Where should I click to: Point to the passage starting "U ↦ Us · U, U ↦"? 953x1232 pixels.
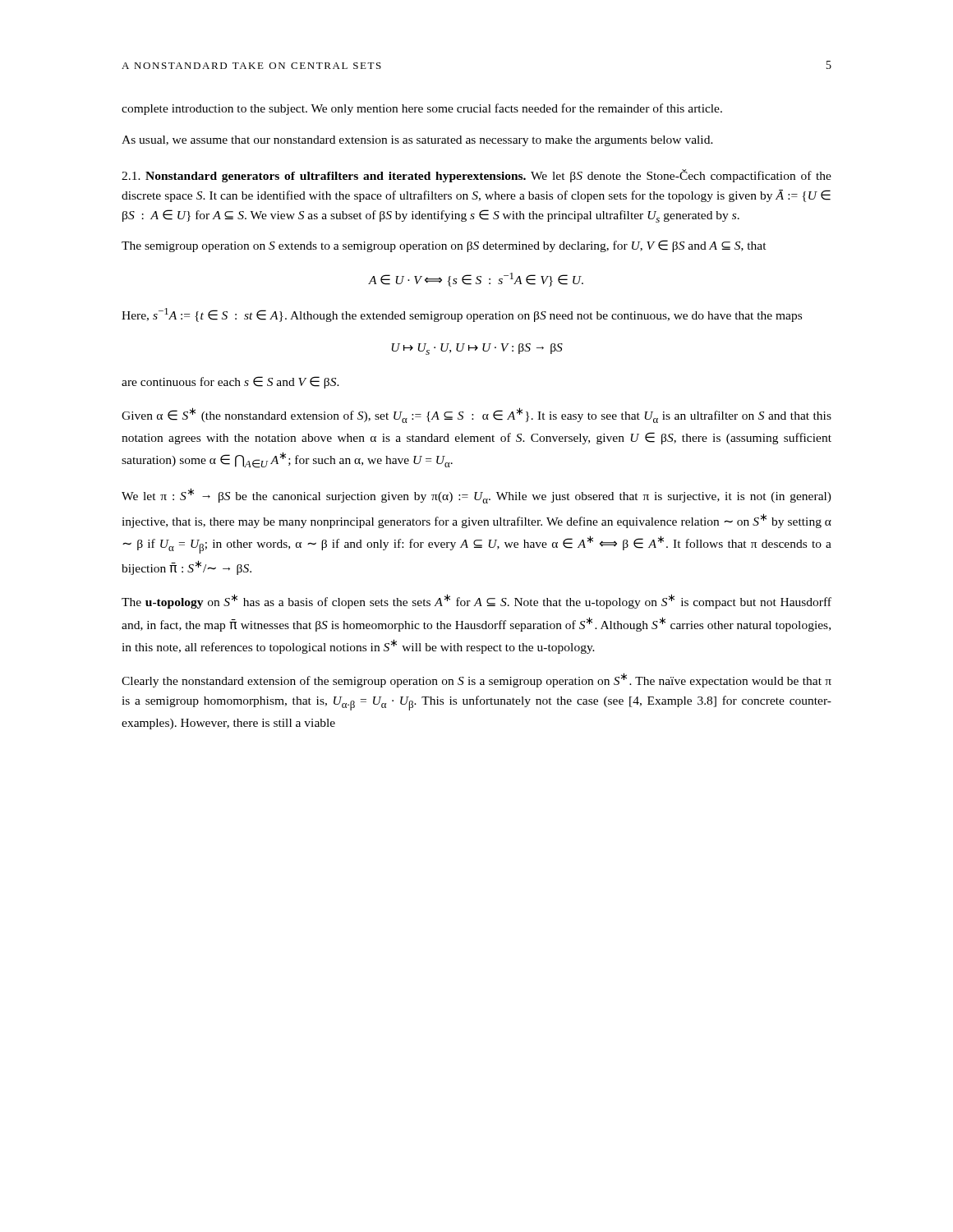(x=476, y=349)
